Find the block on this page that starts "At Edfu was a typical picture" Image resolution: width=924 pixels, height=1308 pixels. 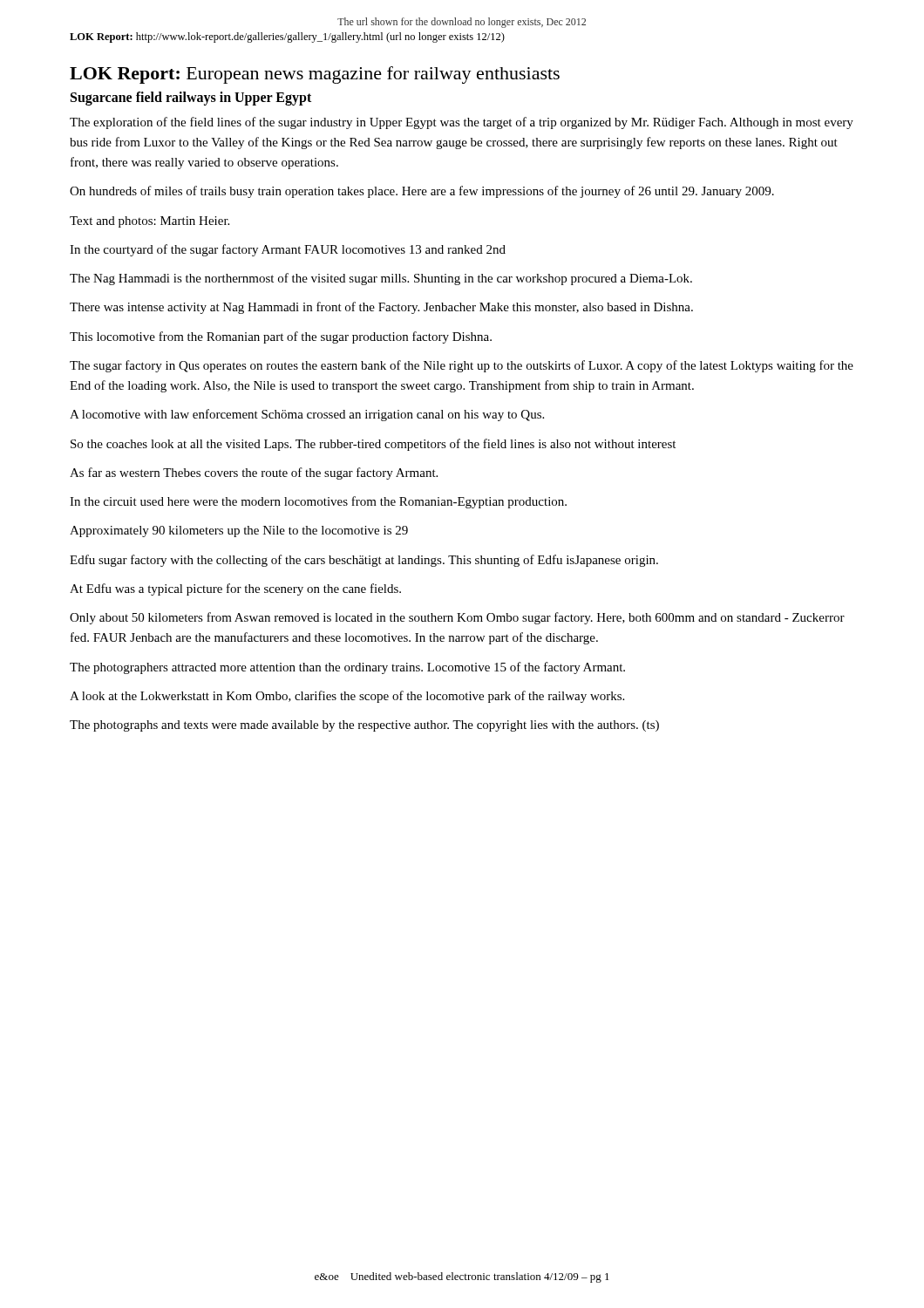coord(236,588)
